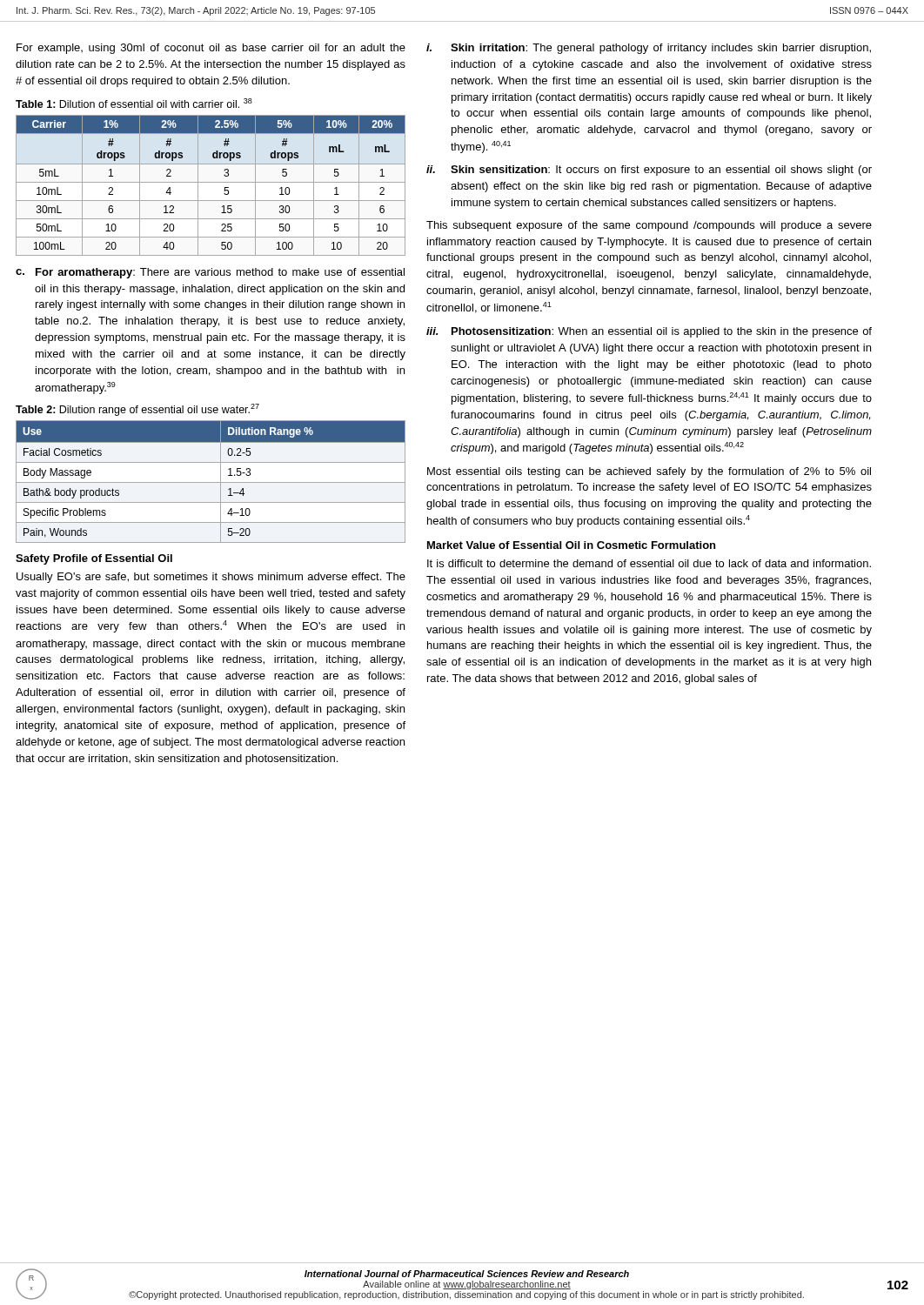Screen dimensions: 1305x924
Task: Click the passage that begins "Most essential oils testing"
Action: pos(649,497)
